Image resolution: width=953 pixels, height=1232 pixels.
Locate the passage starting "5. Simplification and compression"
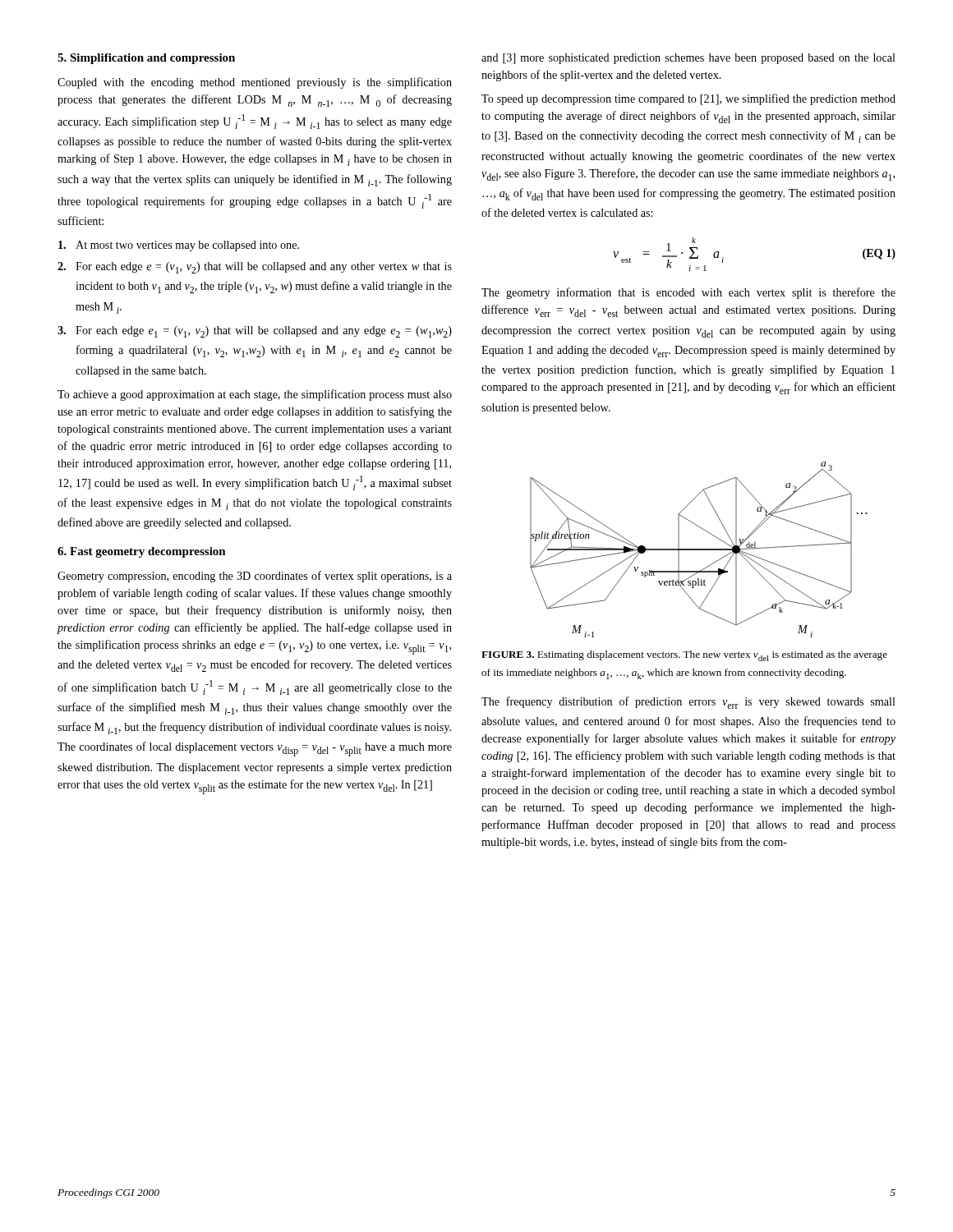[146, 57]
